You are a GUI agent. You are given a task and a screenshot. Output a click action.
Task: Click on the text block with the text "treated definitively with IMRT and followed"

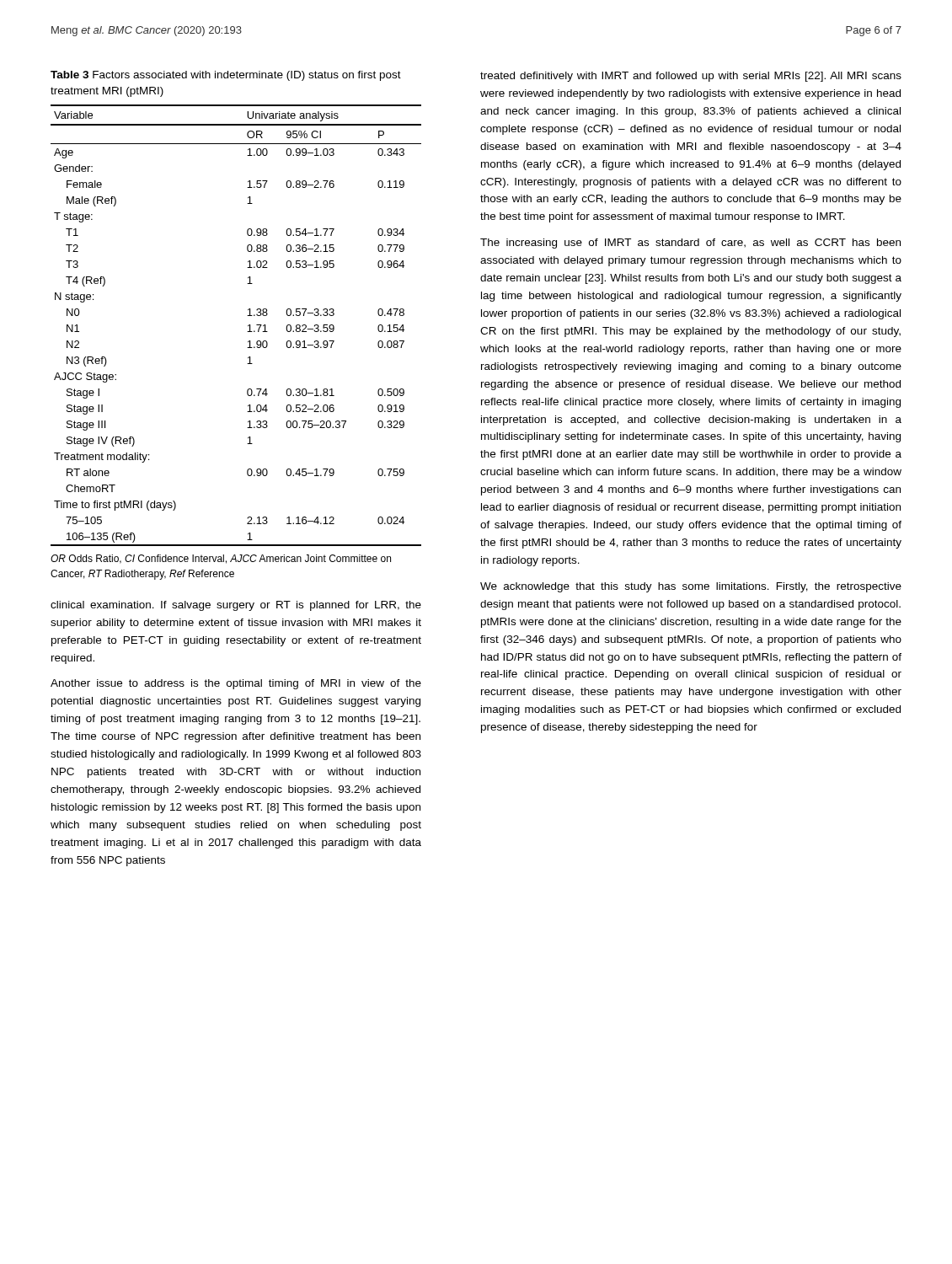pyautogui.click(x=691, y=146)
